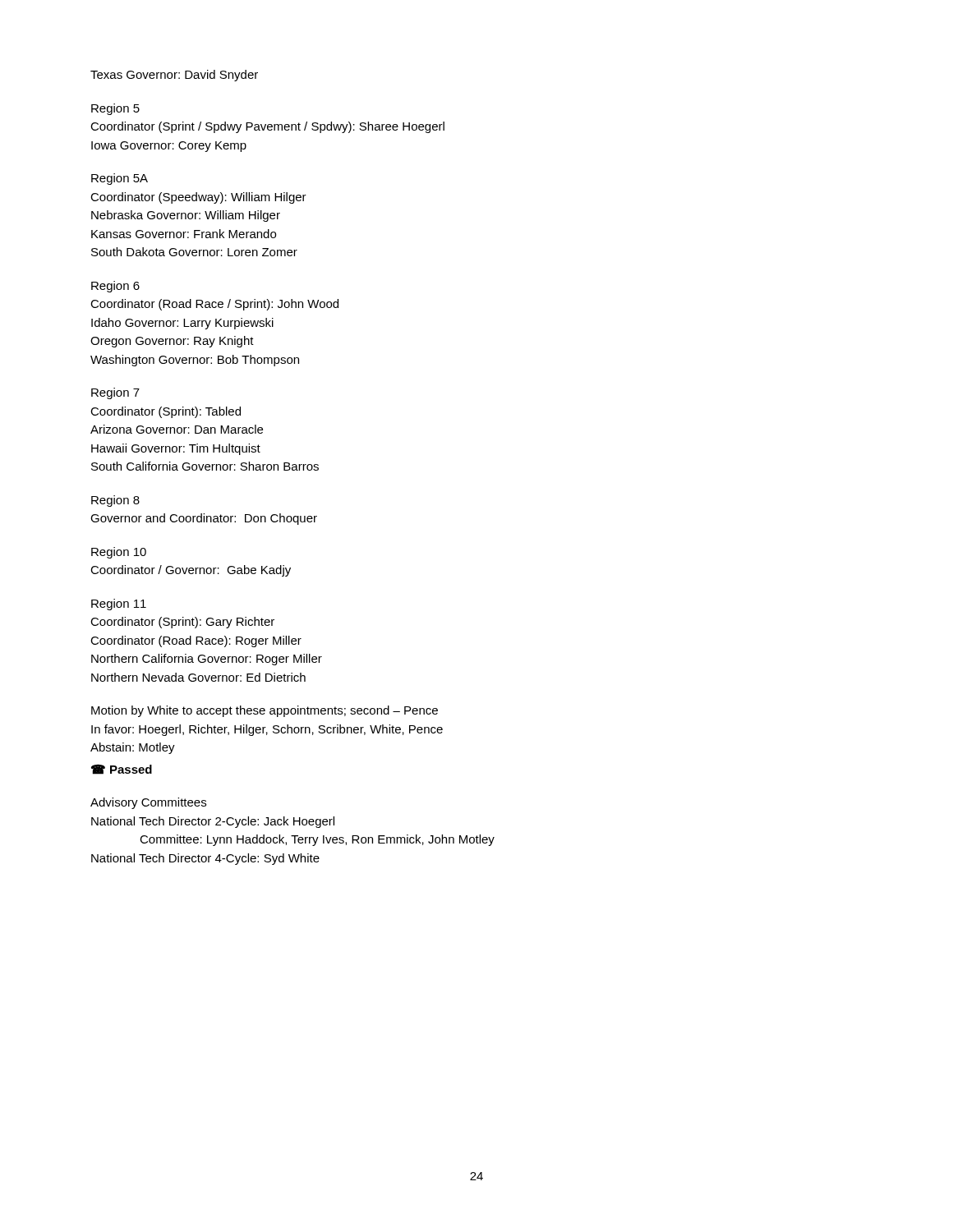The height and width of the screenshot is (1232, 953).
Task: Click on the block starting "Region 7 Coordinator (Sprint): Tabled Arizona"
Action: pos(205,429)
